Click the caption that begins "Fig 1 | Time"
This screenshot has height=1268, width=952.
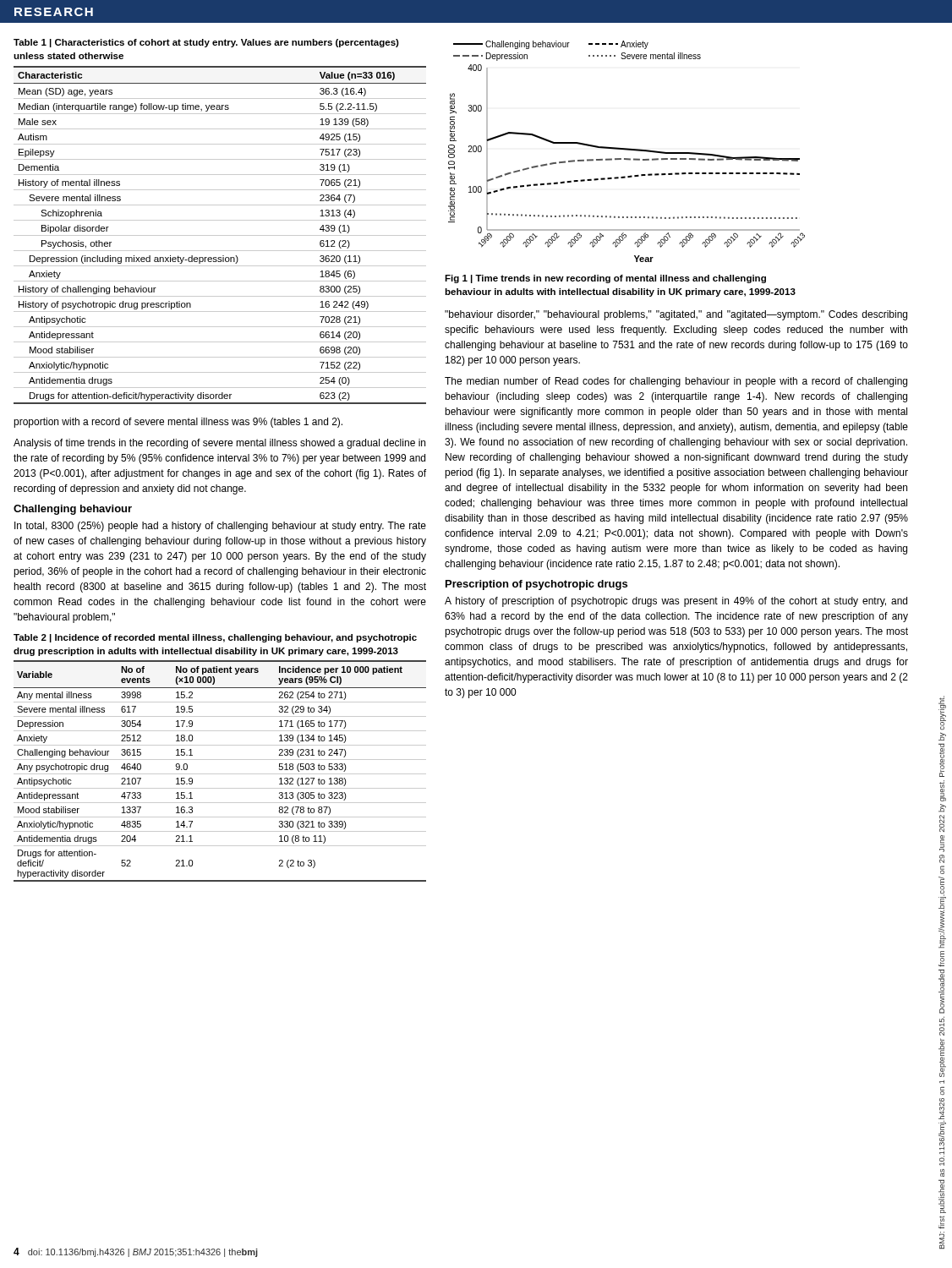pos(620,285)
